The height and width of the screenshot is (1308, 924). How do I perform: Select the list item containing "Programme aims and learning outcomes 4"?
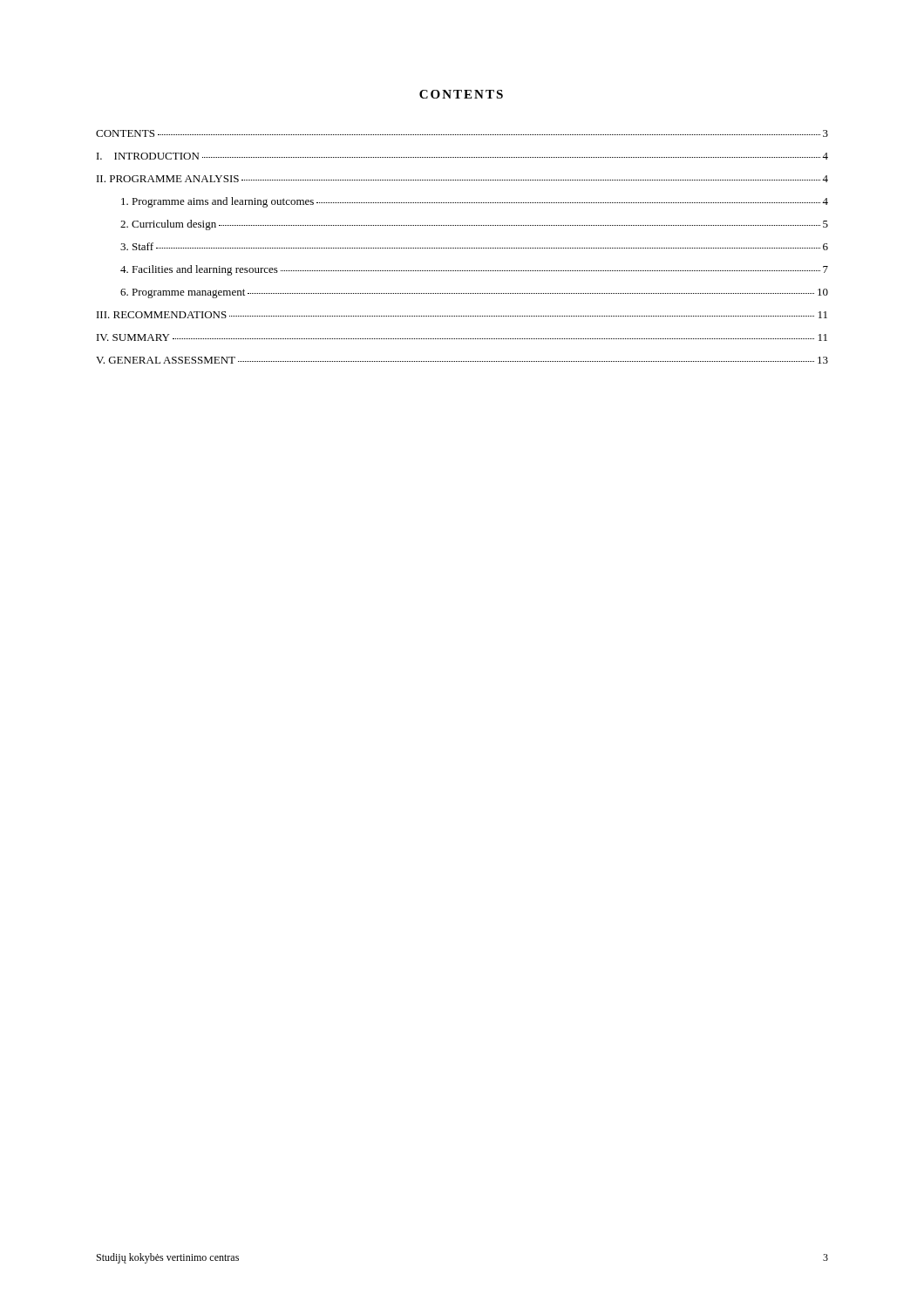click(474, 201)
